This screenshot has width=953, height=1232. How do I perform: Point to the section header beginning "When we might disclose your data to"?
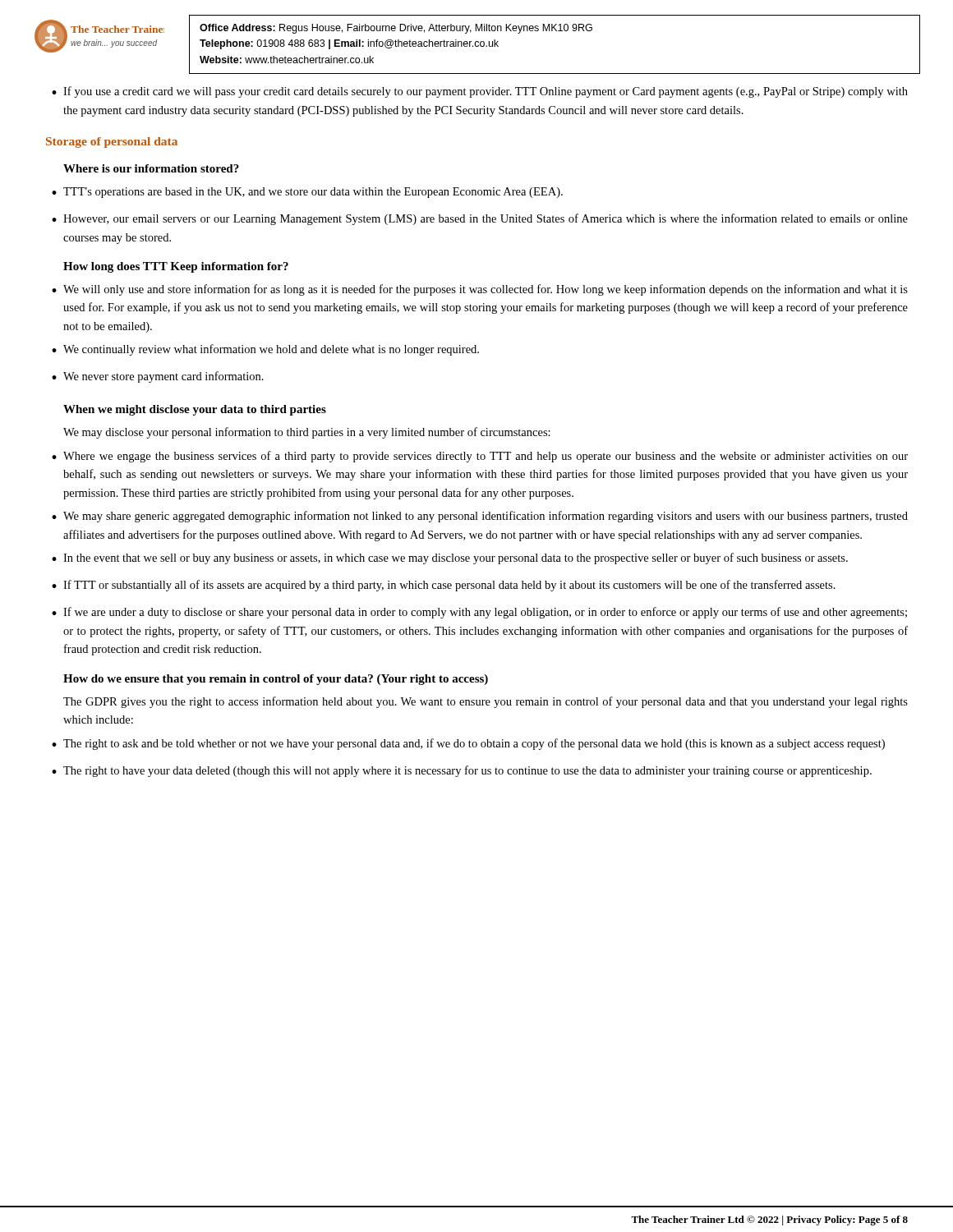(195, 409)
